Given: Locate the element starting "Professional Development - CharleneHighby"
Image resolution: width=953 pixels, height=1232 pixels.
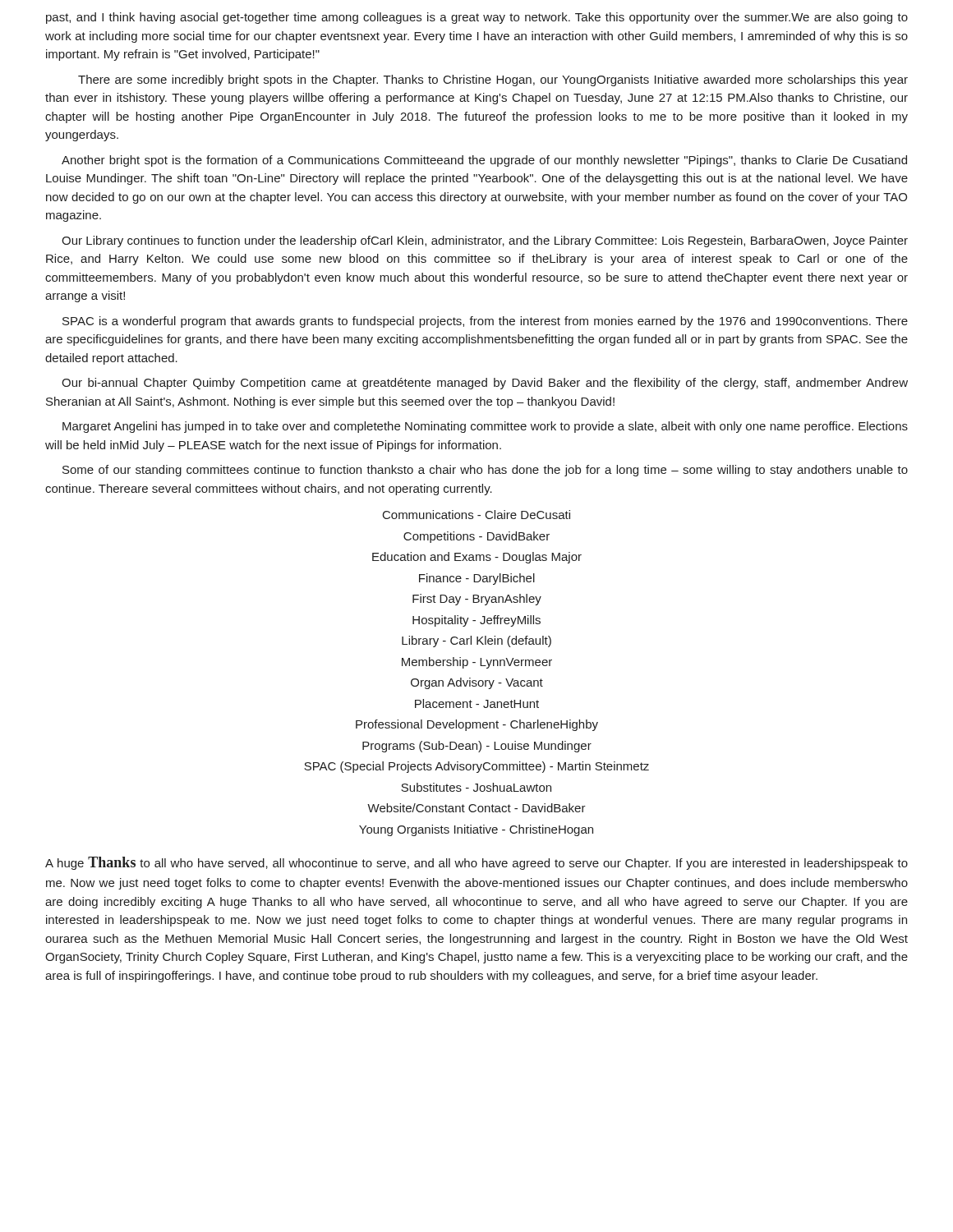Looking at the screenshot, I should point(476,724).
